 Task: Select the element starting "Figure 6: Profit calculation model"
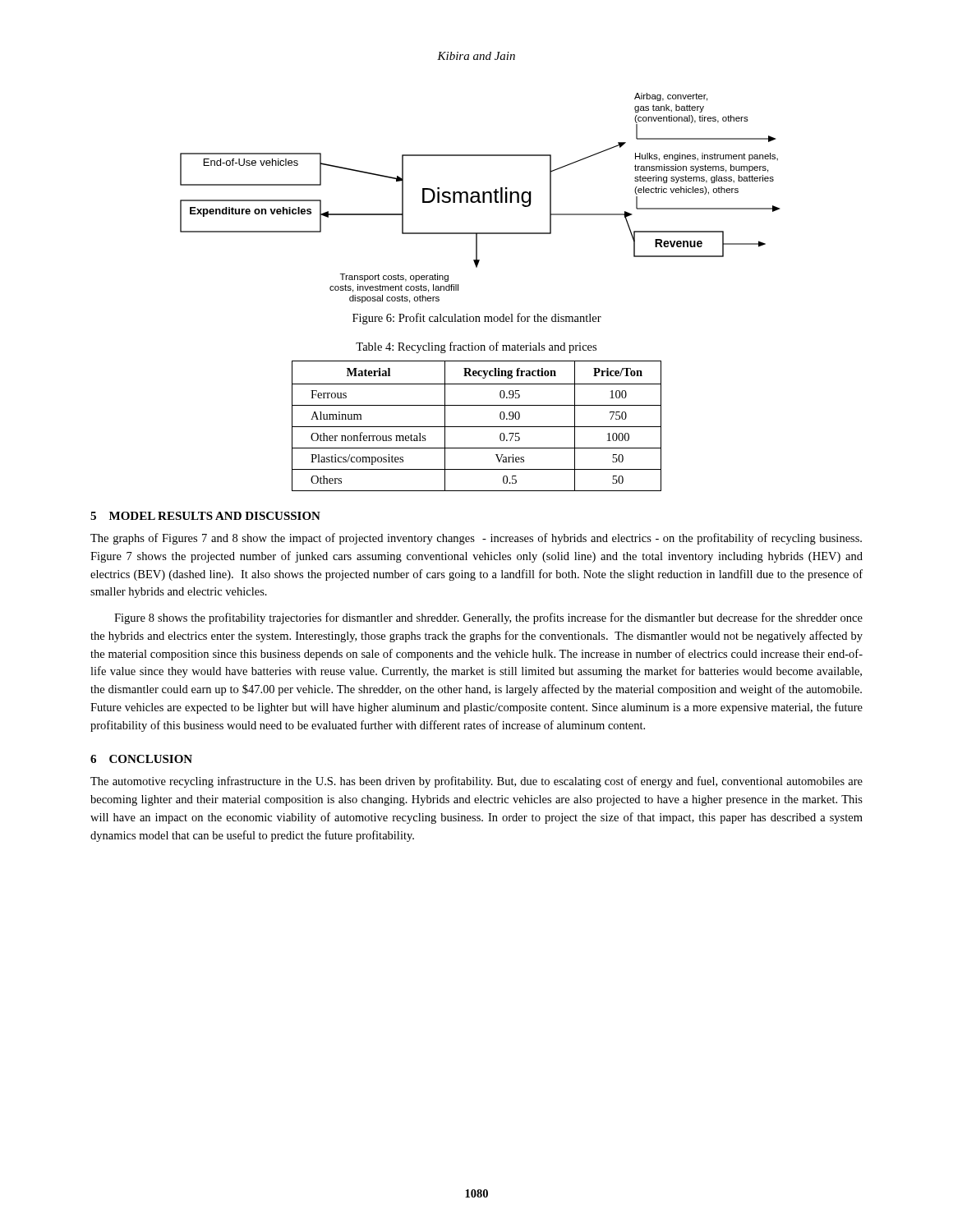476,318
